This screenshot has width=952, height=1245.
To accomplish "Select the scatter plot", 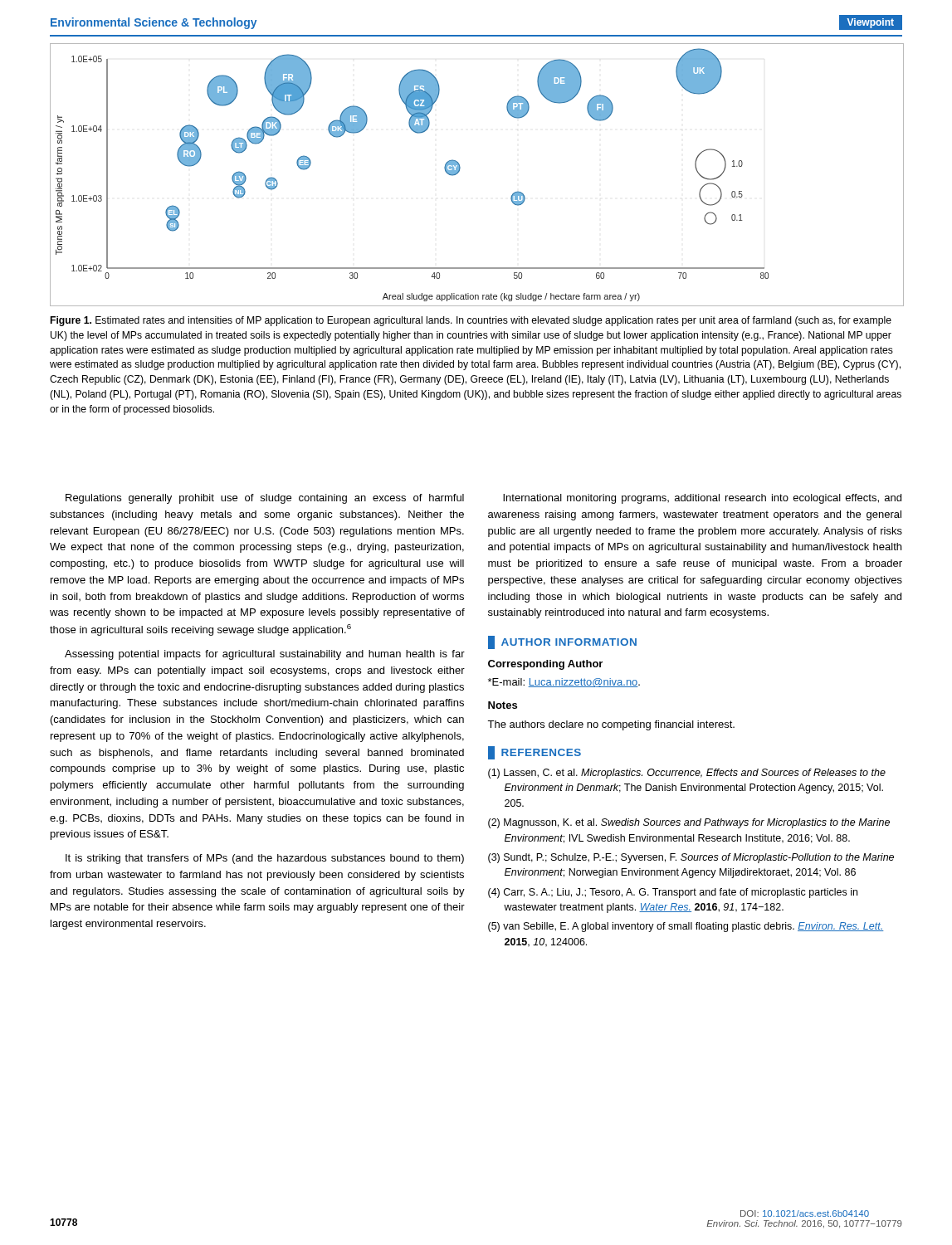I will [476, 175].
